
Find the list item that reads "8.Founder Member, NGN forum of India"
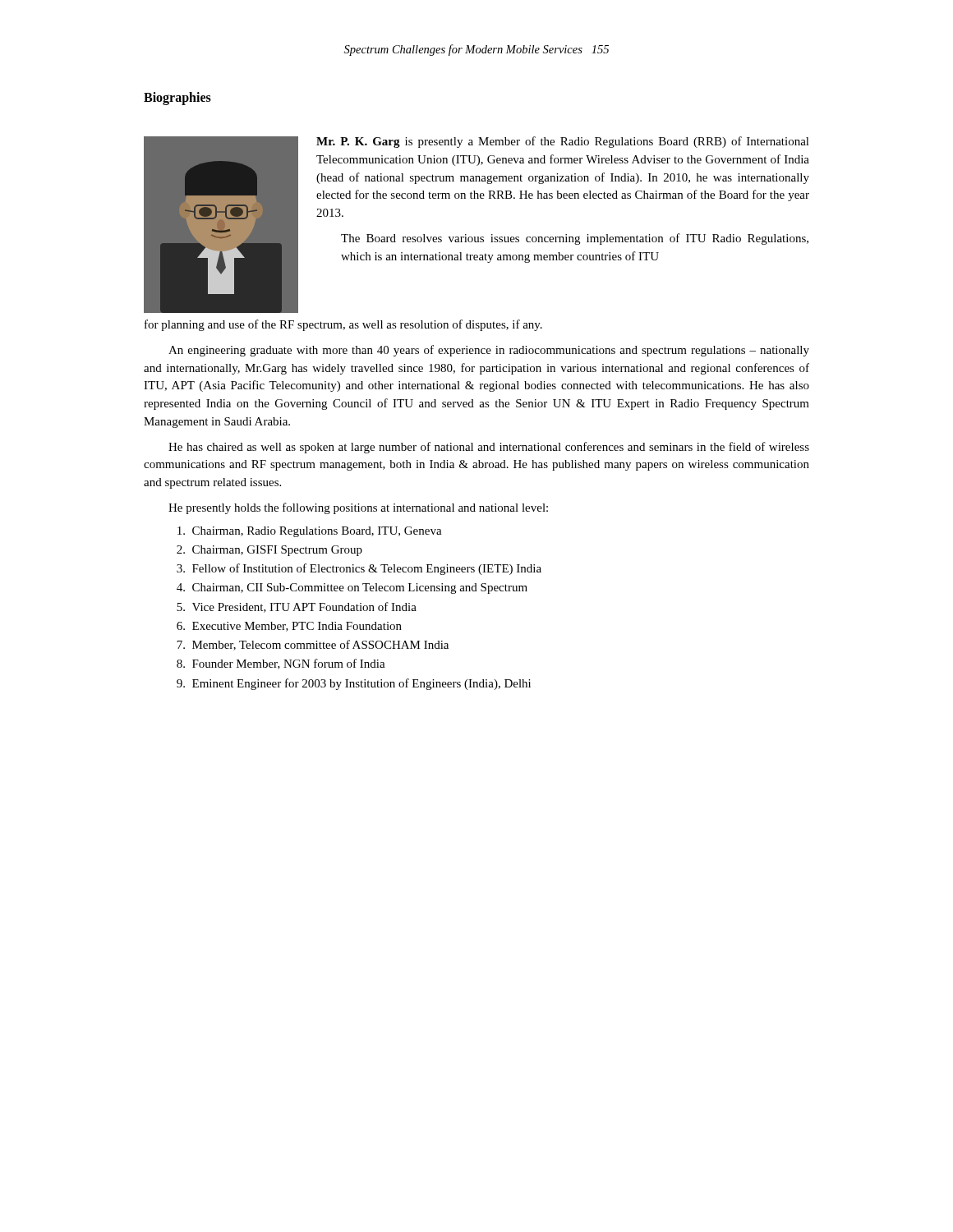point(264,664)
